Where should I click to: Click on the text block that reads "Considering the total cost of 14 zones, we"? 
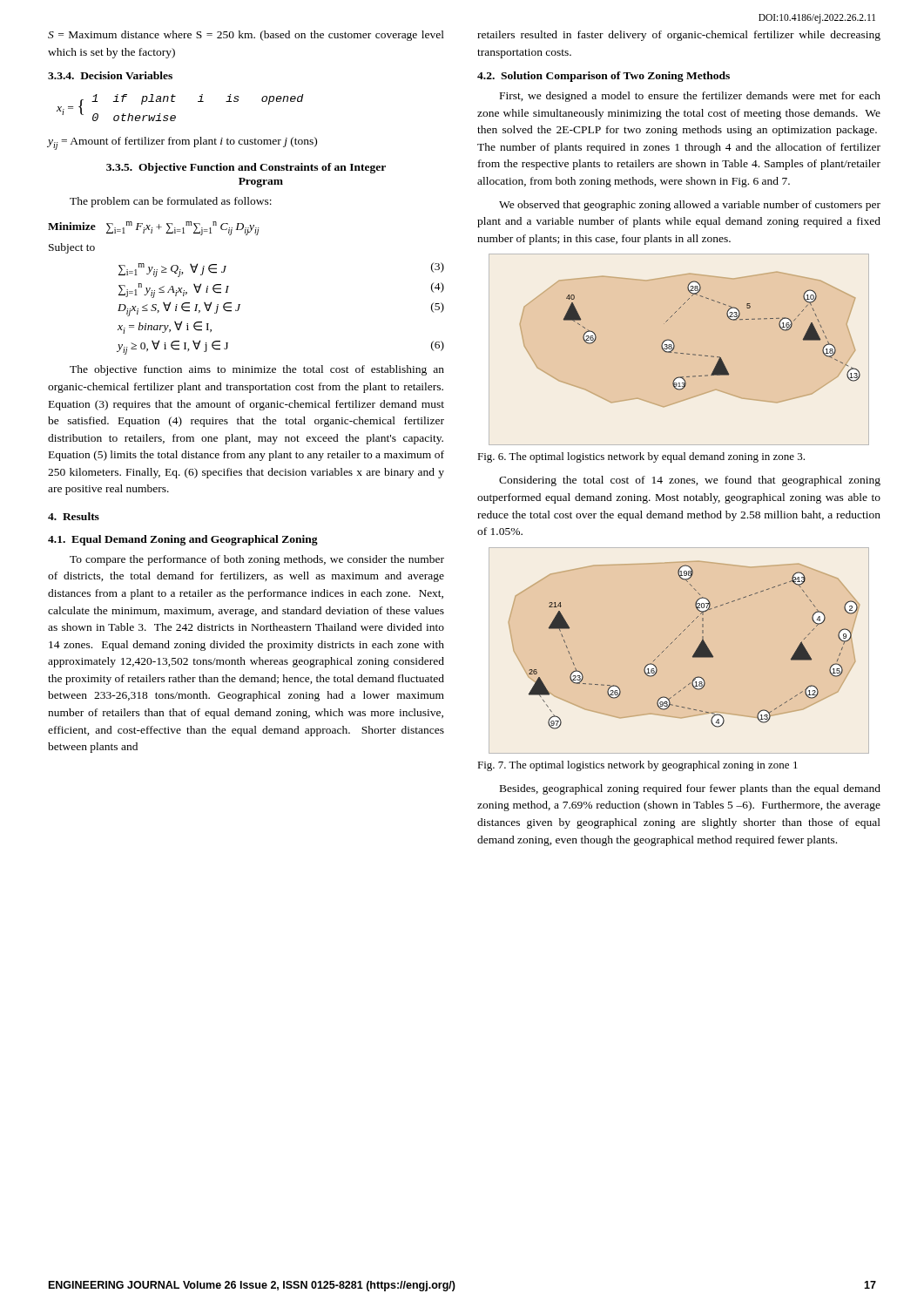(x=679, y=506)
